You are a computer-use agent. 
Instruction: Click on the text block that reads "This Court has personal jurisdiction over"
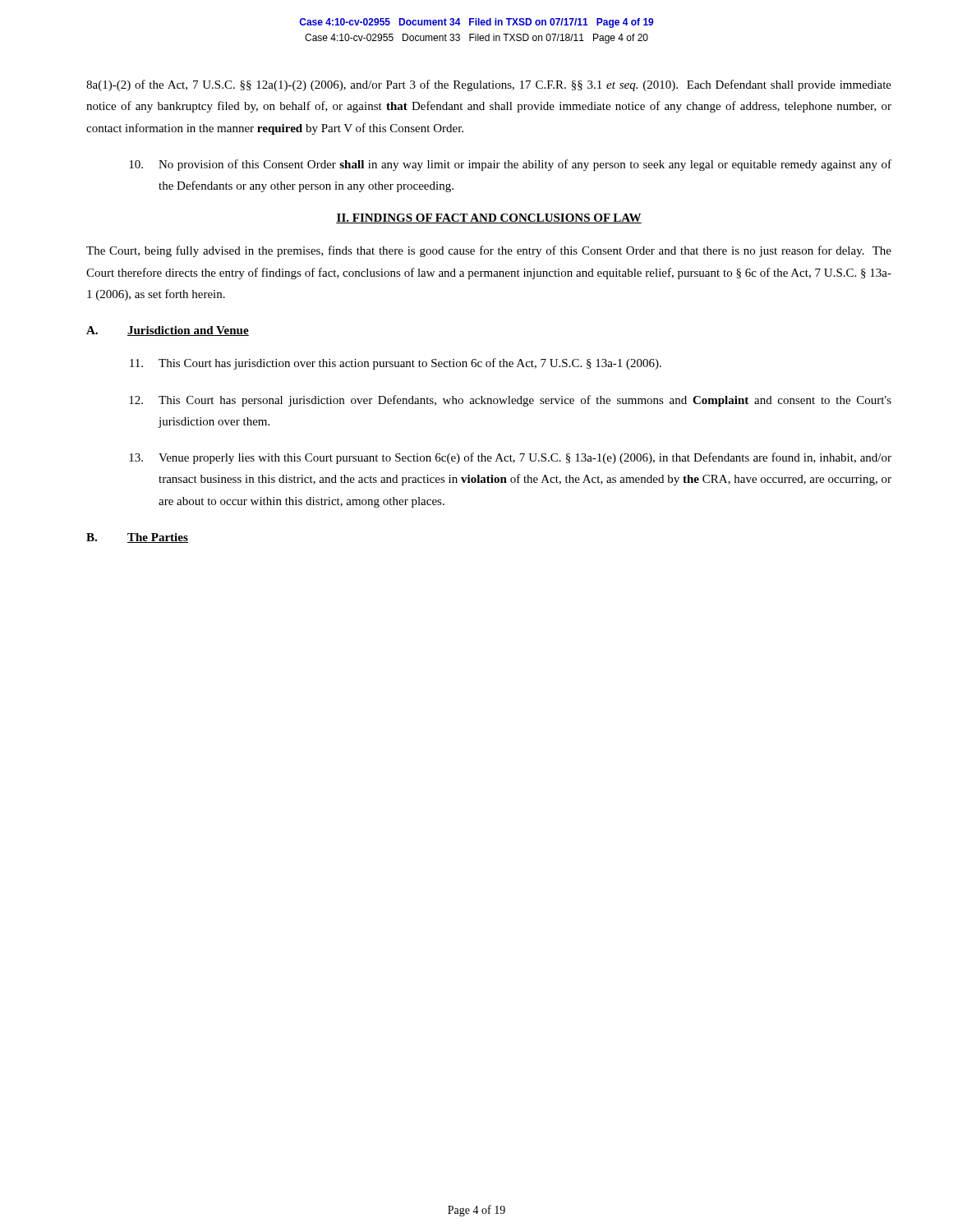coord(489,411)
